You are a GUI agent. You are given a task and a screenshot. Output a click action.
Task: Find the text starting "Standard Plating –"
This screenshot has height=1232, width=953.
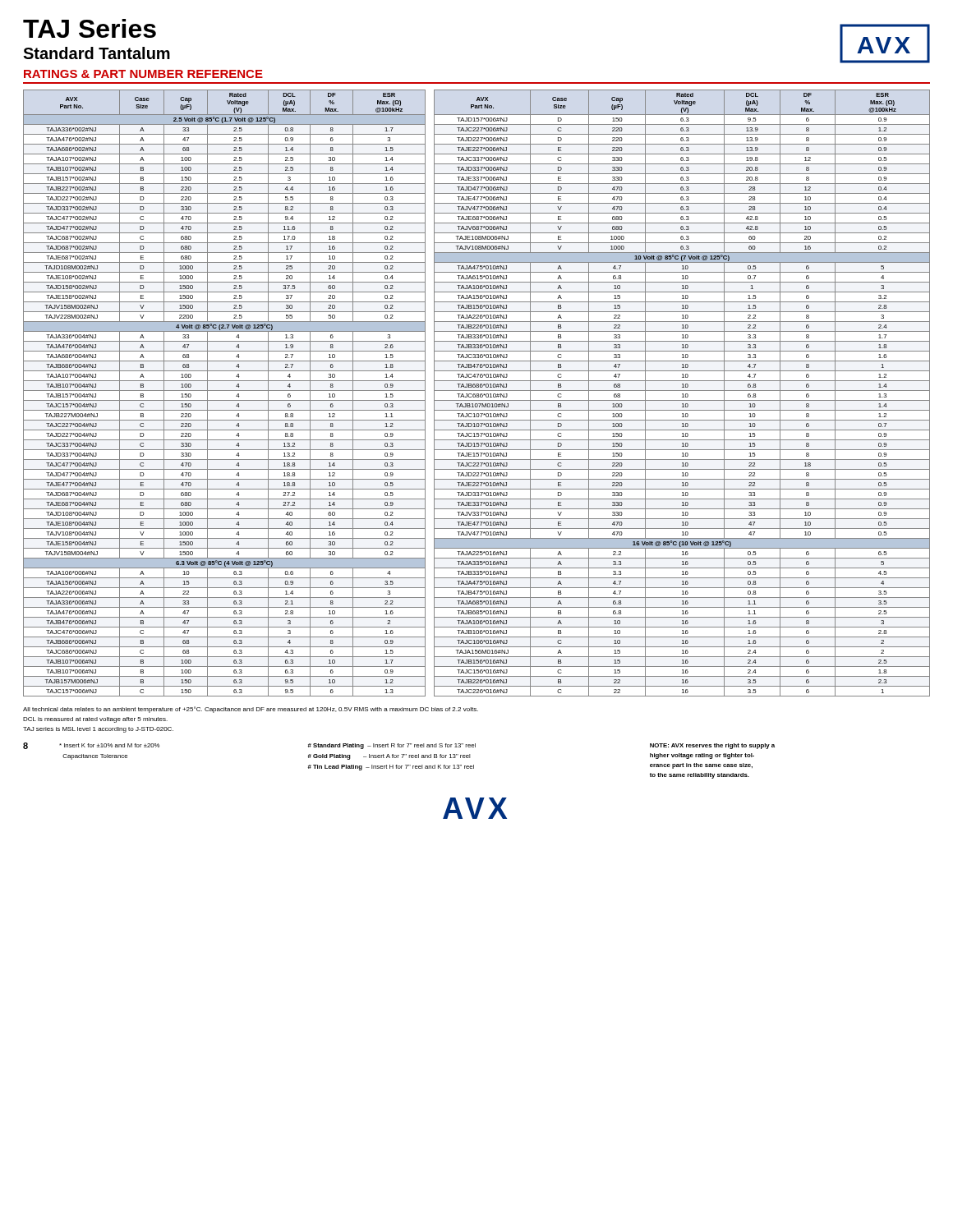click(471, 757)
